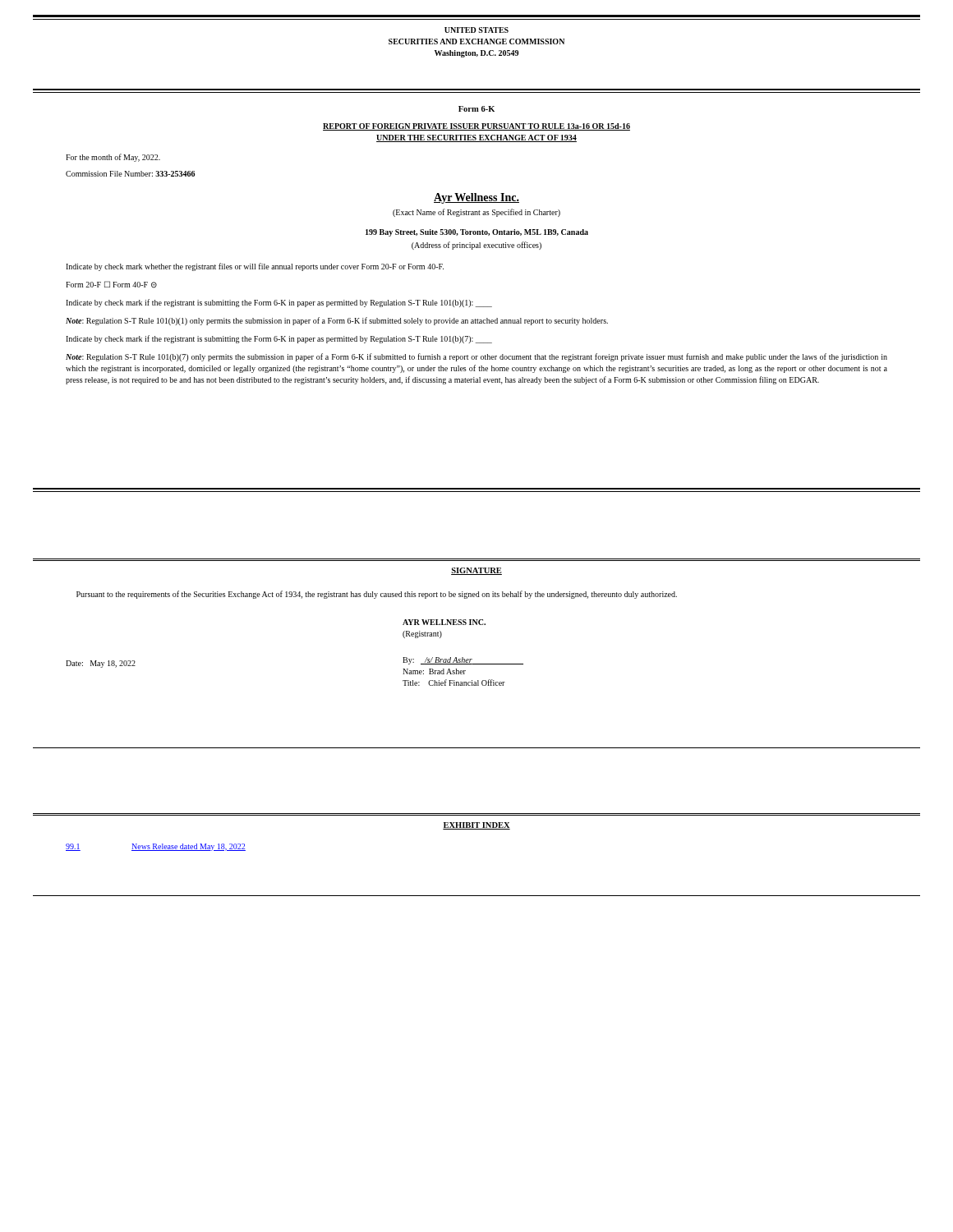
Task: Select the caption that reads "(Address of principal executive offices)"
Action: 476,246
